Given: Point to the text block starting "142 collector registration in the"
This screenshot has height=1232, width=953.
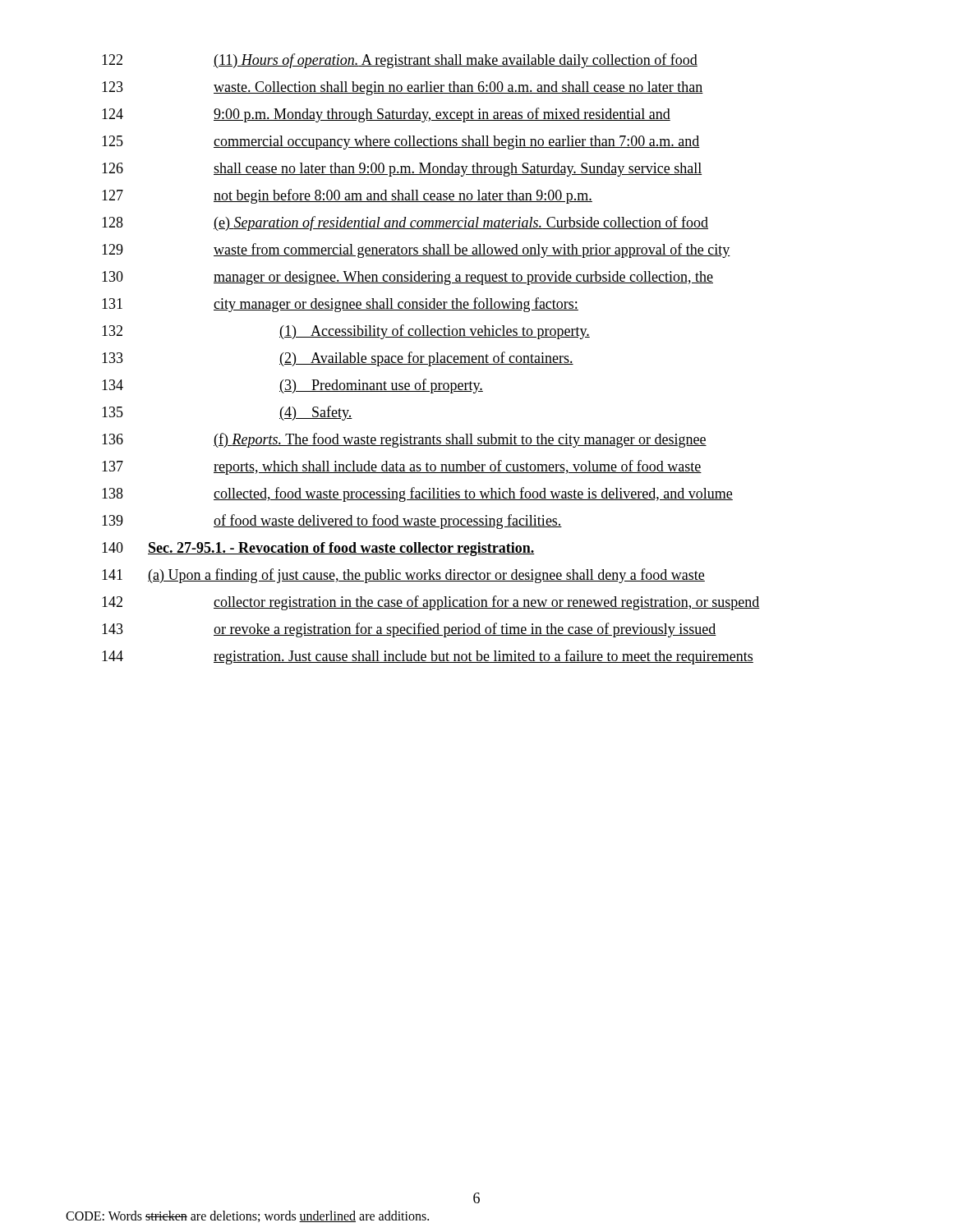Looking at the screenshot, I should 476,602.
